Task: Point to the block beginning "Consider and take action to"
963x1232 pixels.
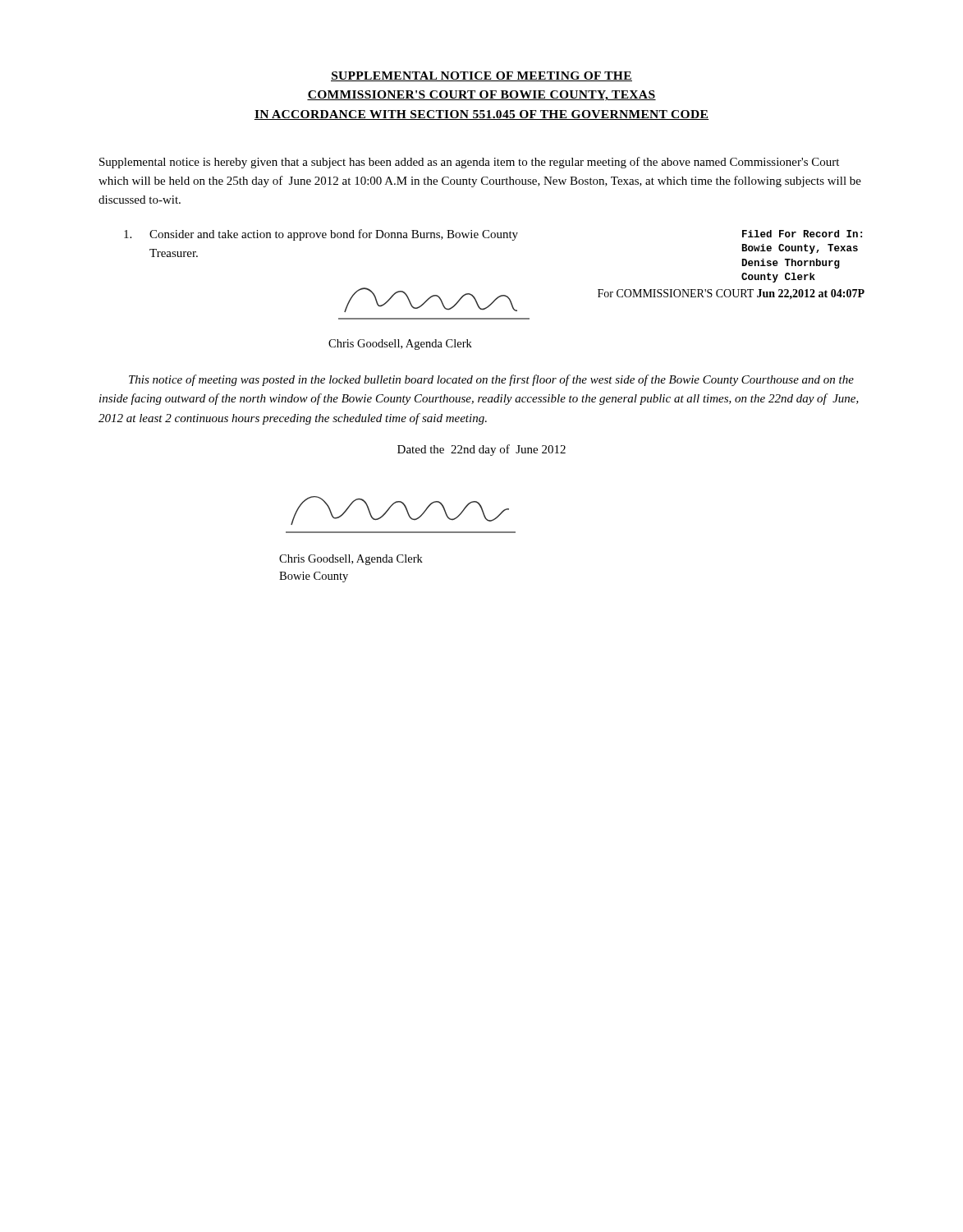Action: 494,244
